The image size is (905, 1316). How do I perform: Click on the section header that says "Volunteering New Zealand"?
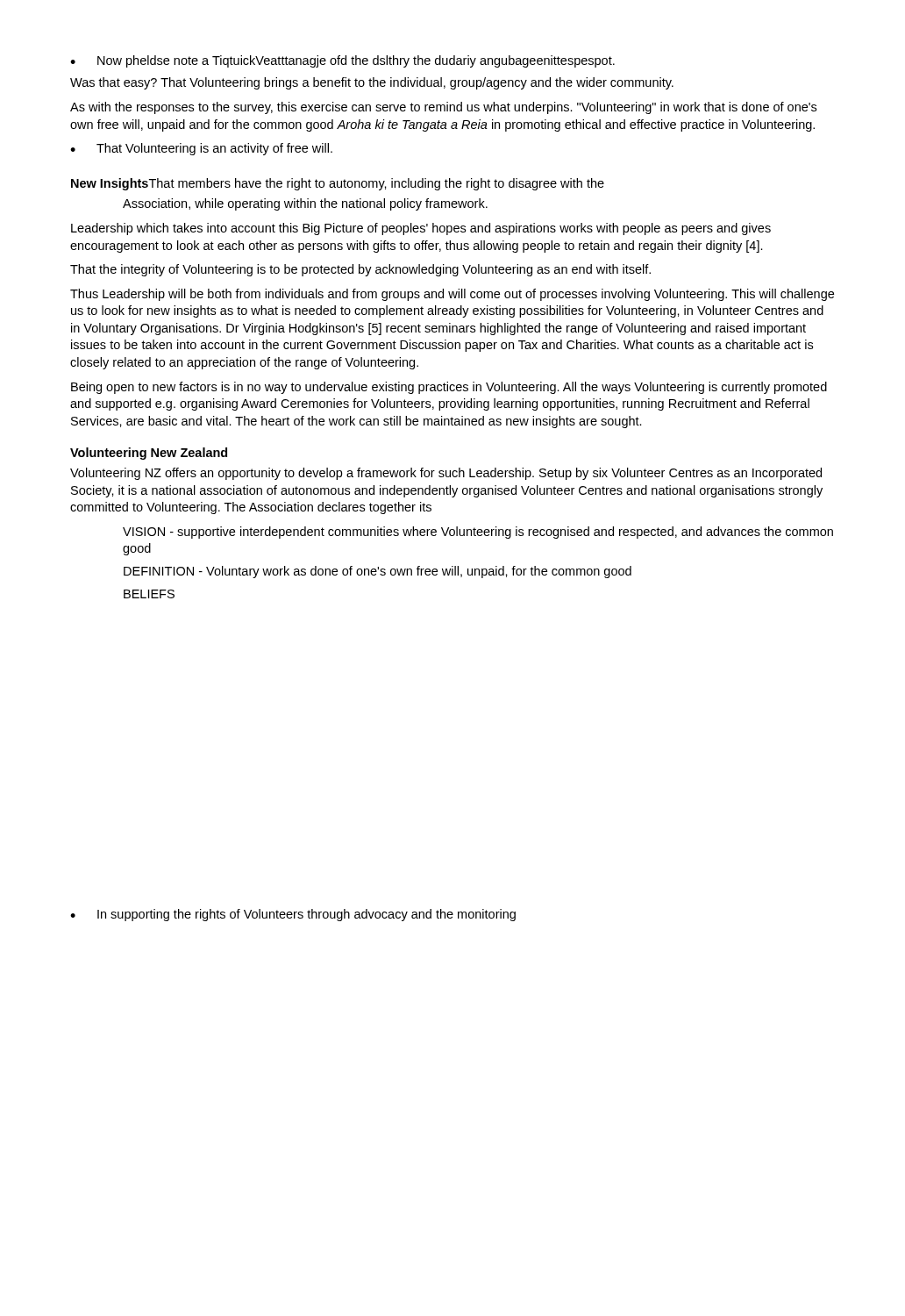point(149,453)
